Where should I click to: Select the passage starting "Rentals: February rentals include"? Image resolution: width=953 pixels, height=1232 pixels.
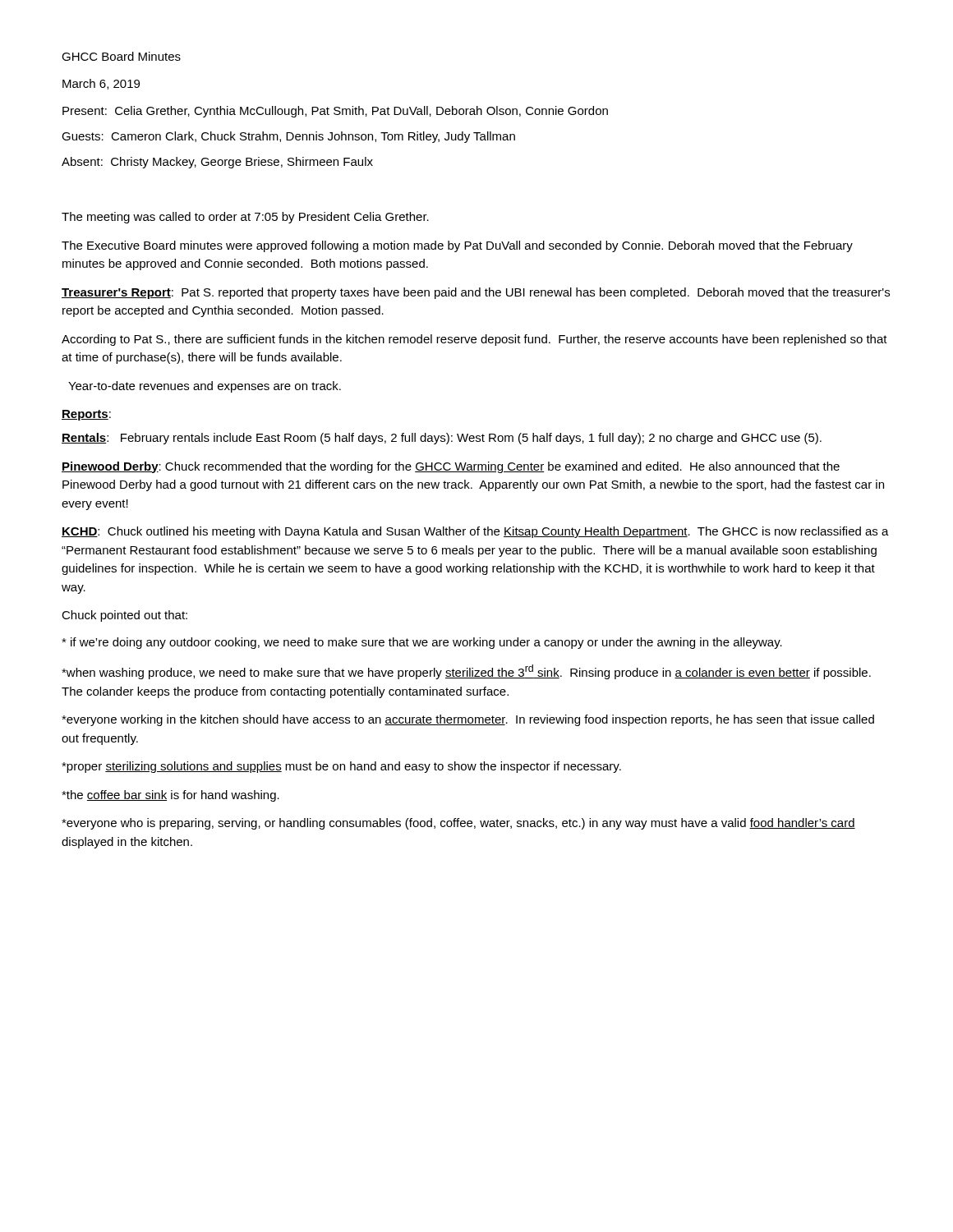click(442, 437)
